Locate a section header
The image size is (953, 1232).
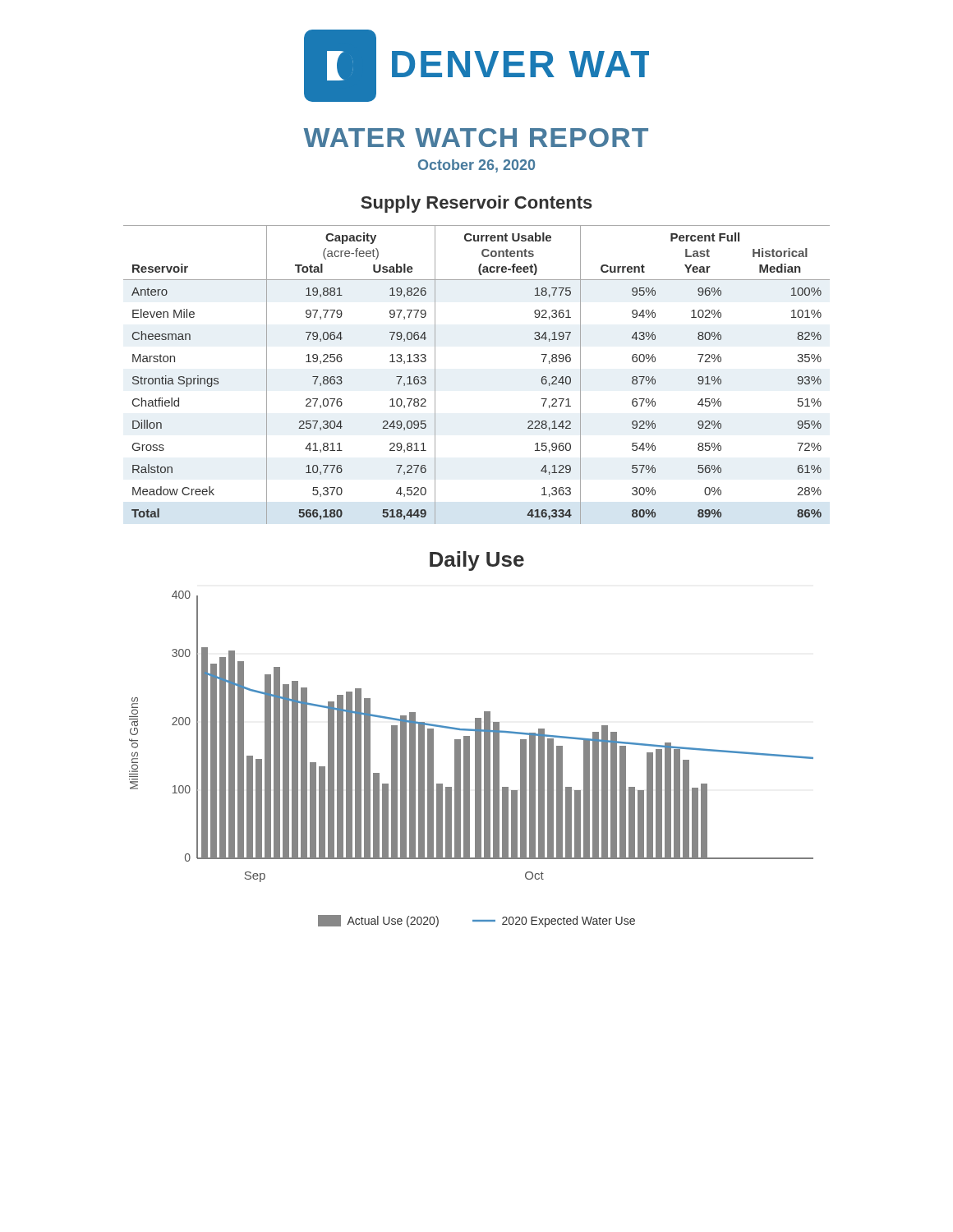476,202
